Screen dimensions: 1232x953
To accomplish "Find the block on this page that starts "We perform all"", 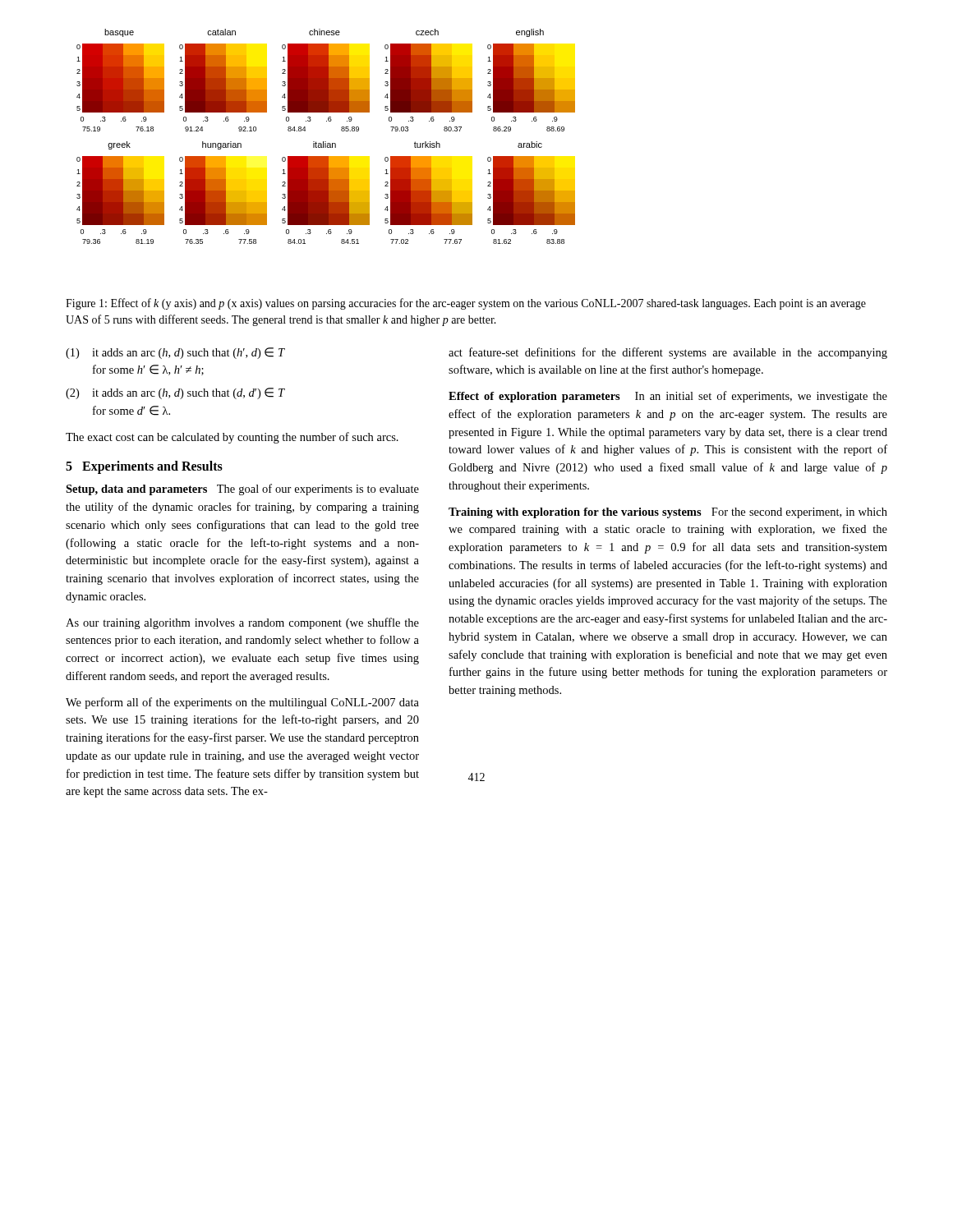I will tap(242, 747).
